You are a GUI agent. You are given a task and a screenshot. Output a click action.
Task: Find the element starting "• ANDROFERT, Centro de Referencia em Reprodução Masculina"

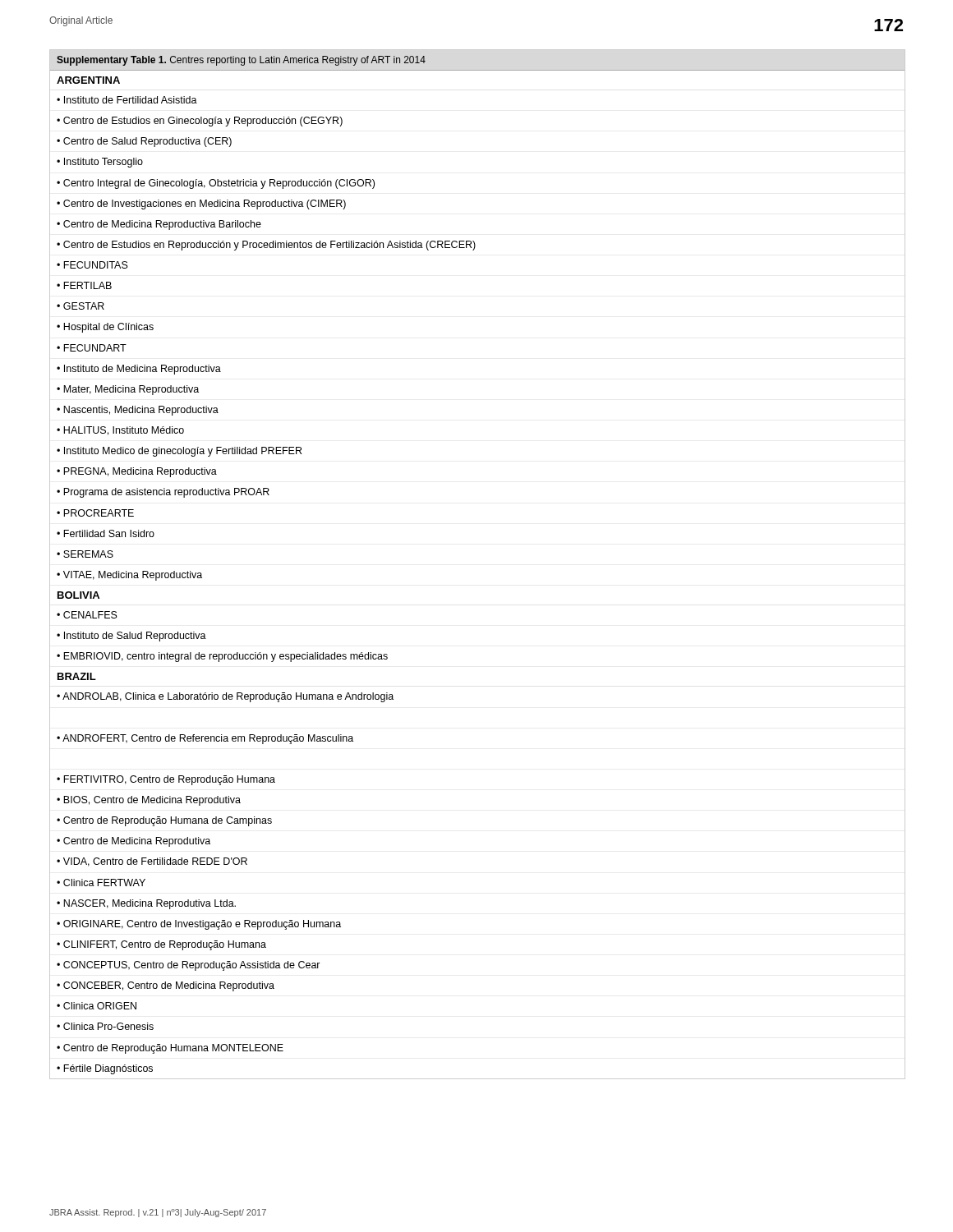pyautogui.click(x=205, y=738)
